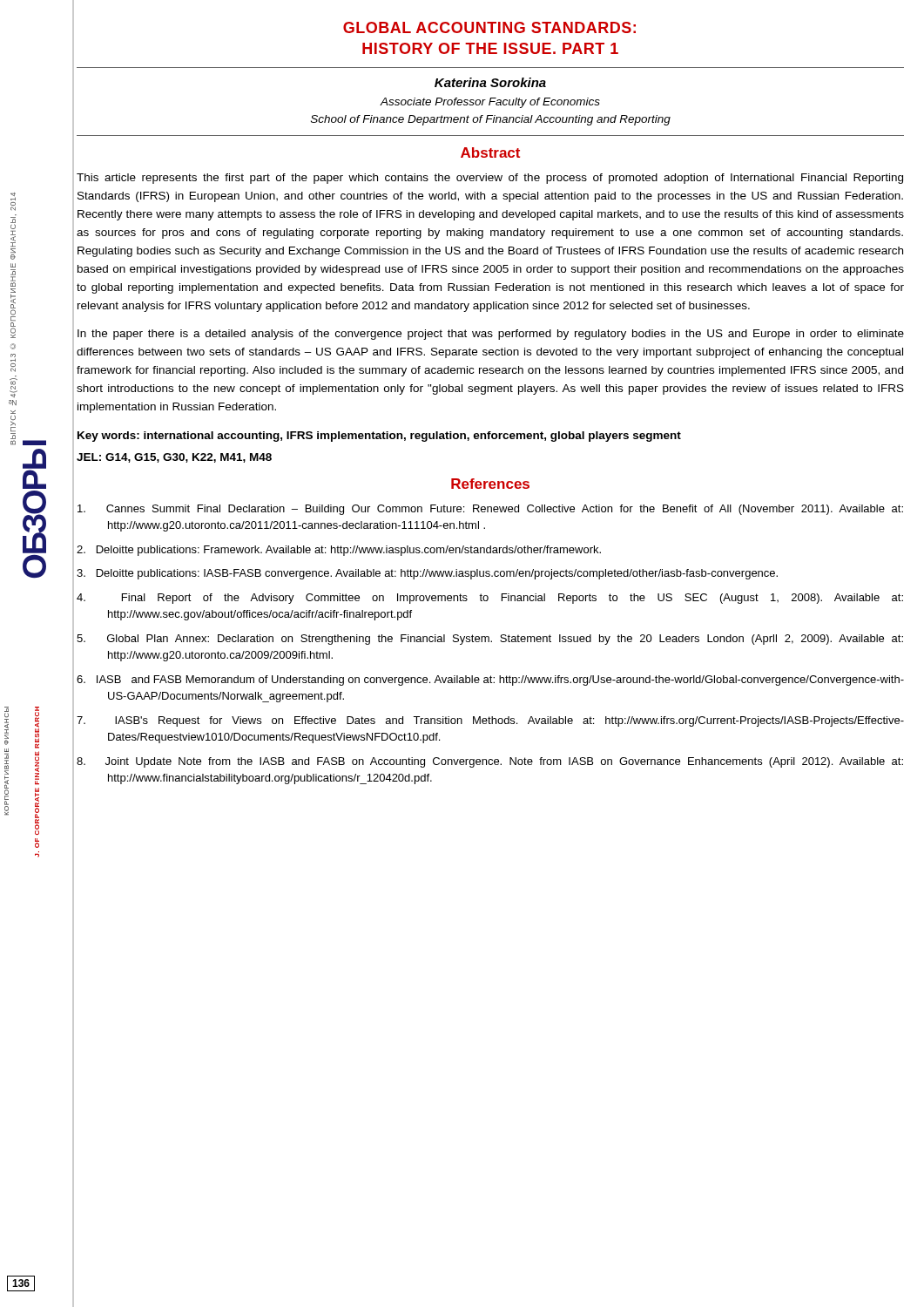This screenshot has height=1307, width=924.
Task: Find the block starting "Key words: international accounting, IFRS implementation, regulation,"
Action: click(x=379, y=435)
